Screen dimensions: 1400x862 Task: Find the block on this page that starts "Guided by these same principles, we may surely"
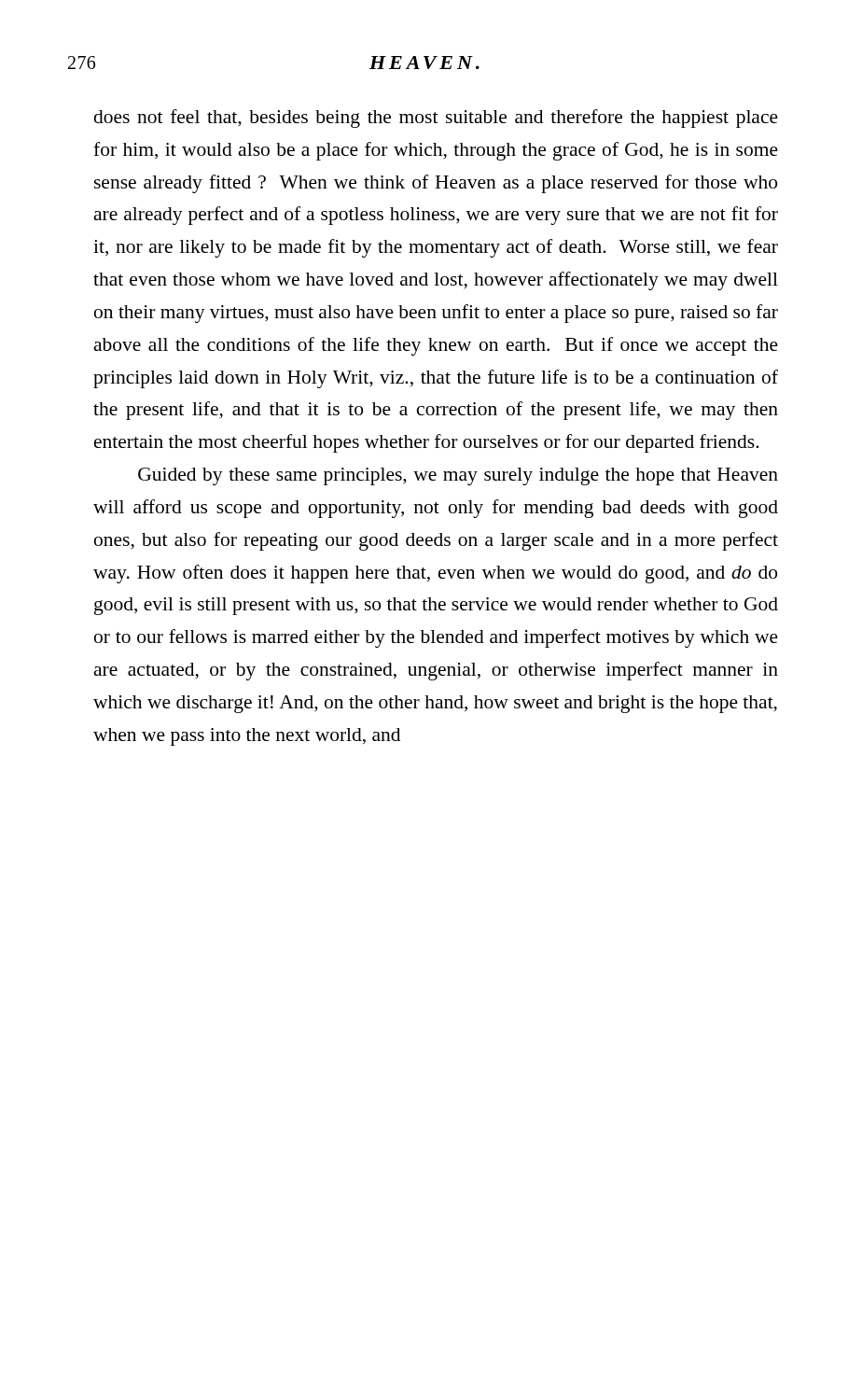point(436,604)
